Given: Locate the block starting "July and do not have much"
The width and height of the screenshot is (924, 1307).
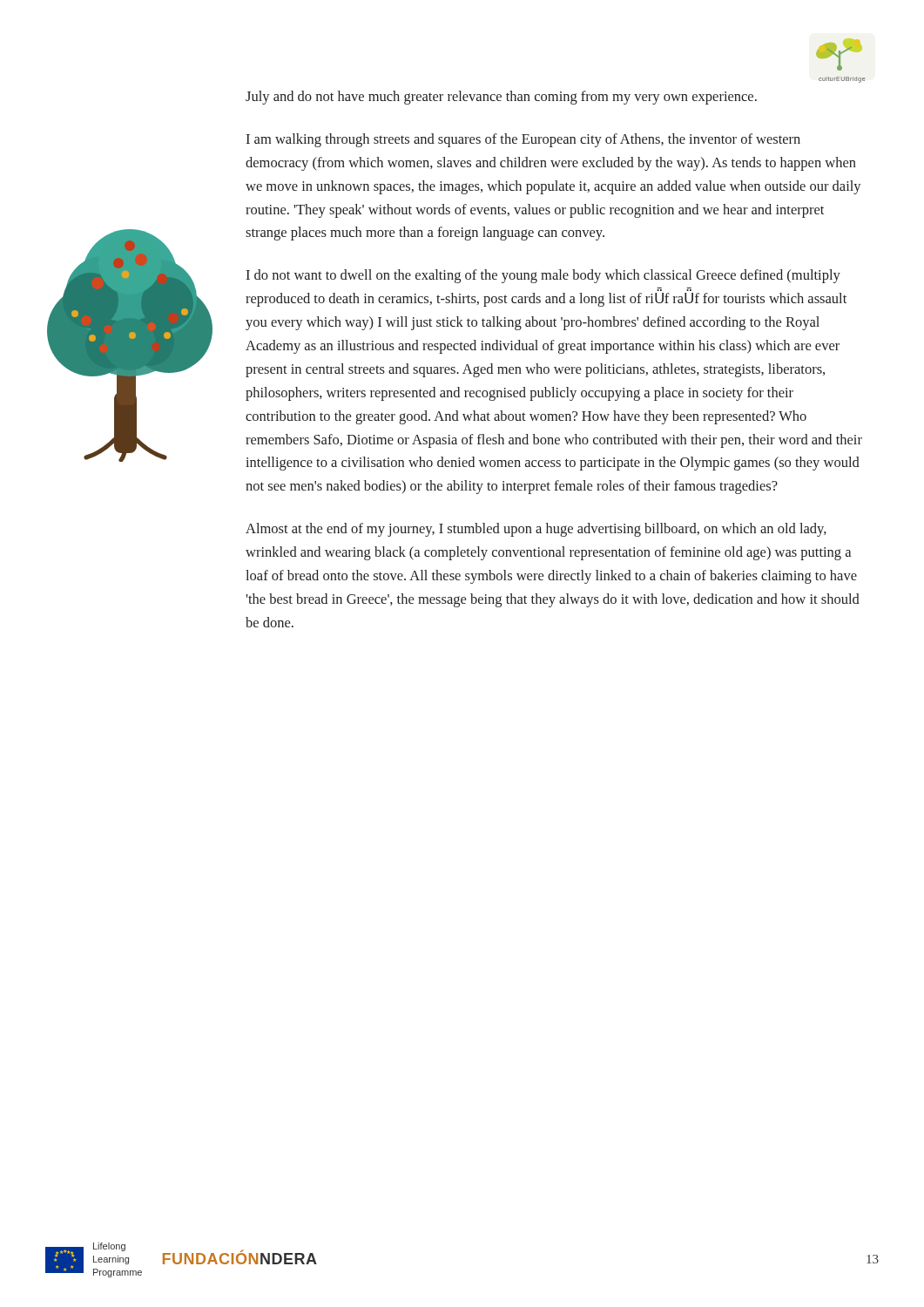Looking at the screenshot, I should tap(555, 360).
